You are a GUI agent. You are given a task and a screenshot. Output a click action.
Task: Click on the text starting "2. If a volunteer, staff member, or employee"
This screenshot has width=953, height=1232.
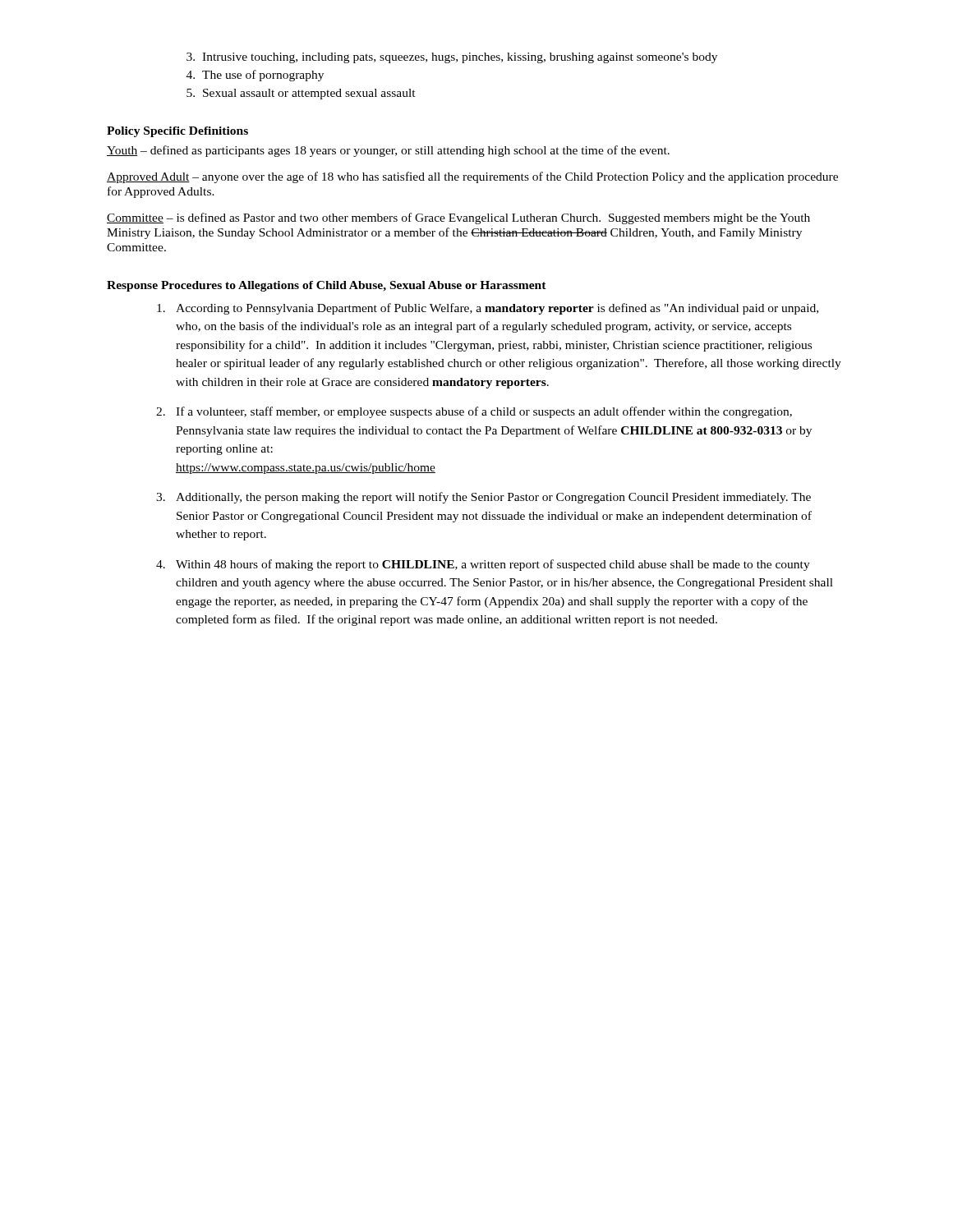pos(501,440)
